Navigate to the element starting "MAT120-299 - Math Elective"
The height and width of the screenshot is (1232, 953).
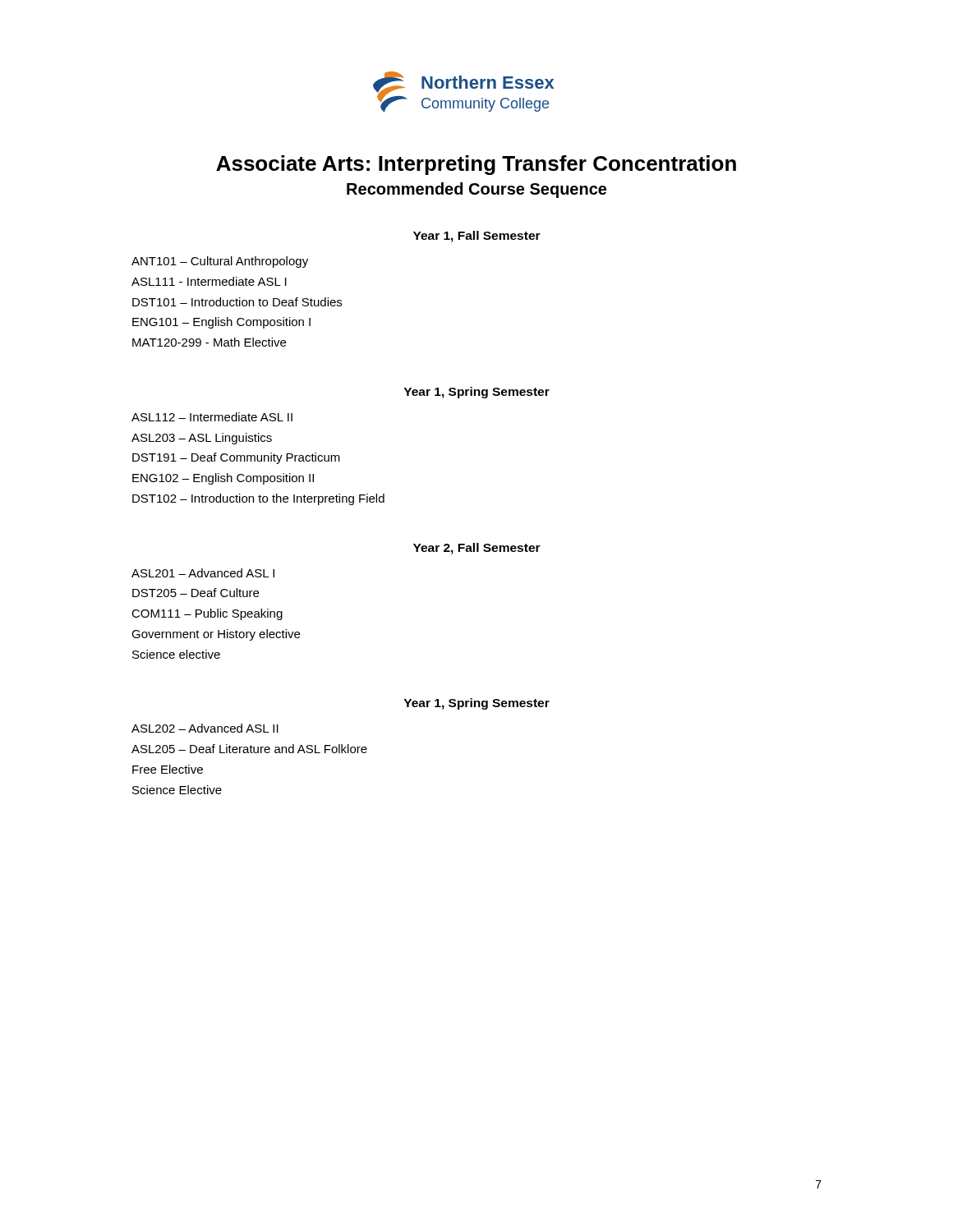click(209, 342)
